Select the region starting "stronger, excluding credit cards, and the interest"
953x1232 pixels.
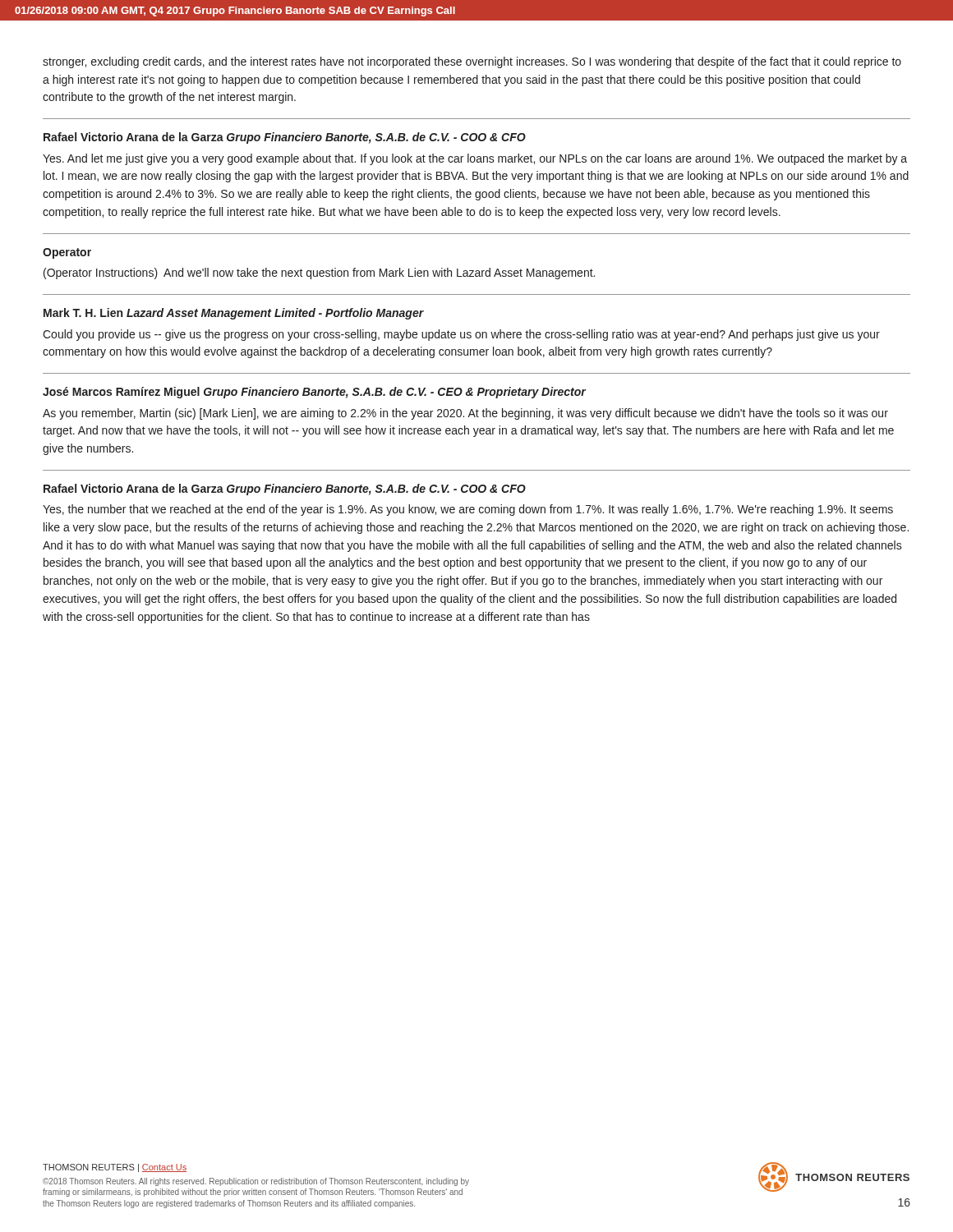point(472,79)
